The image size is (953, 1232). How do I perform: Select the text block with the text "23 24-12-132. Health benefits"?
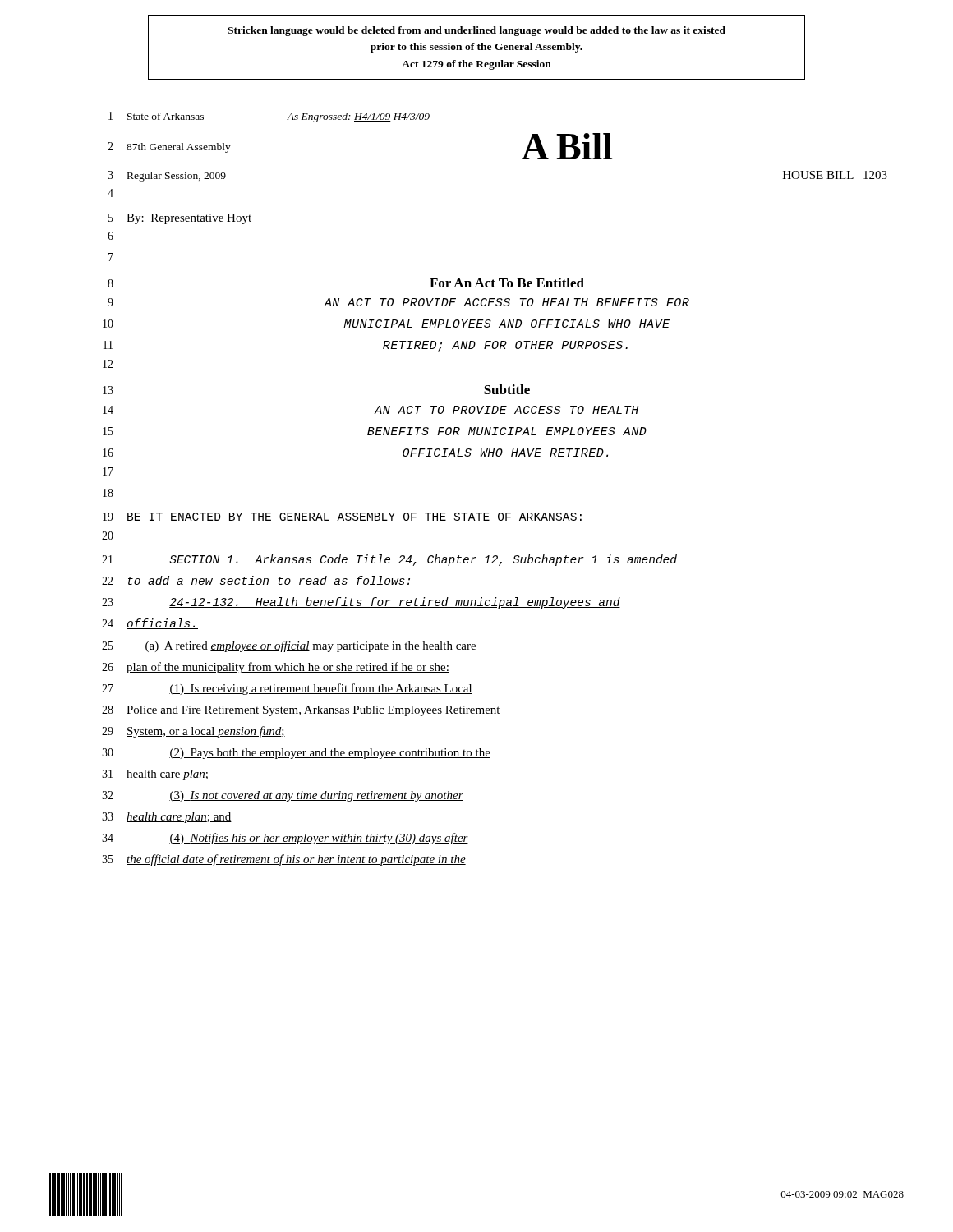[x=485, y=615]
